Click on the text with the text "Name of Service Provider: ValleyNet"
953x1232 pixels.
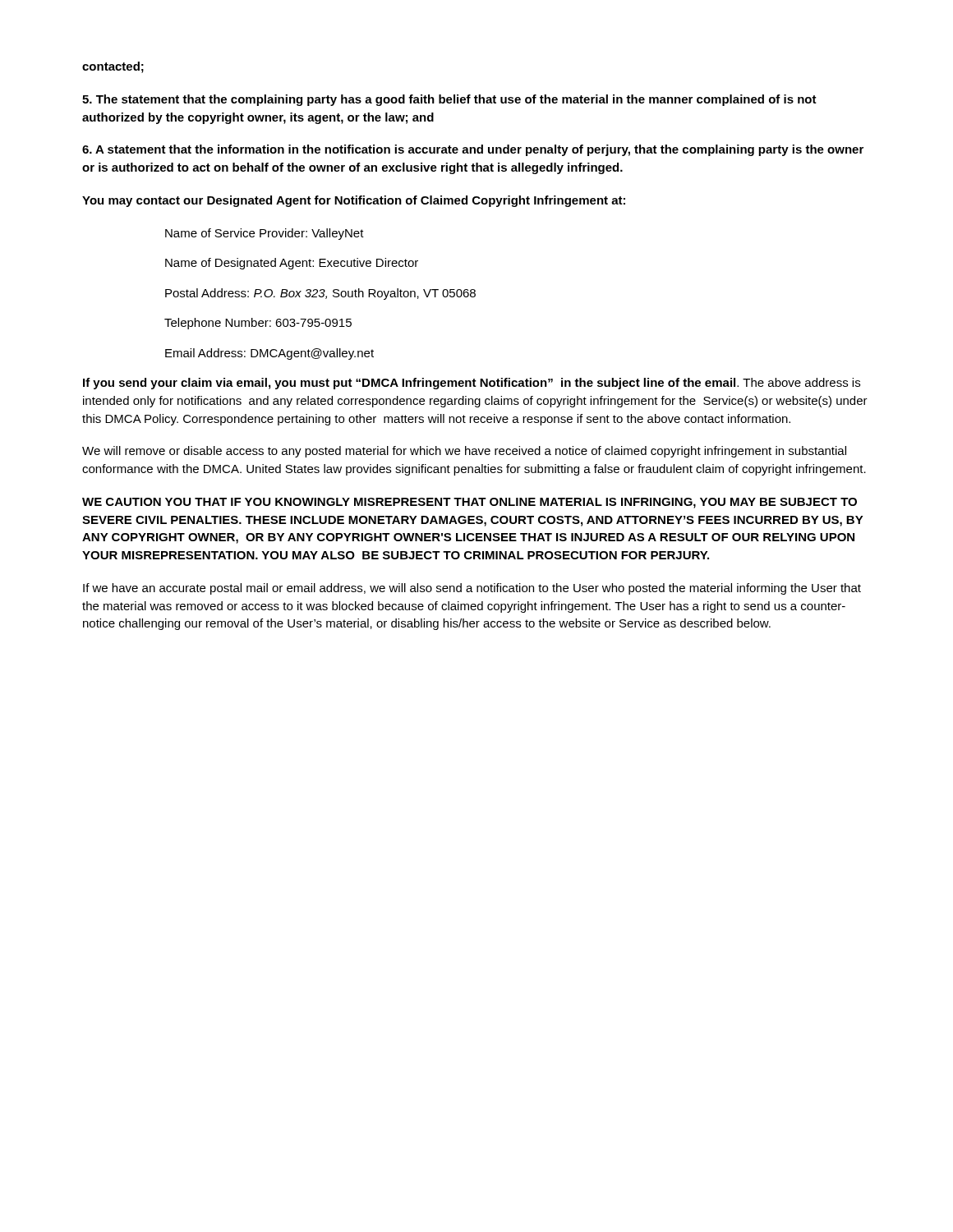264,232
